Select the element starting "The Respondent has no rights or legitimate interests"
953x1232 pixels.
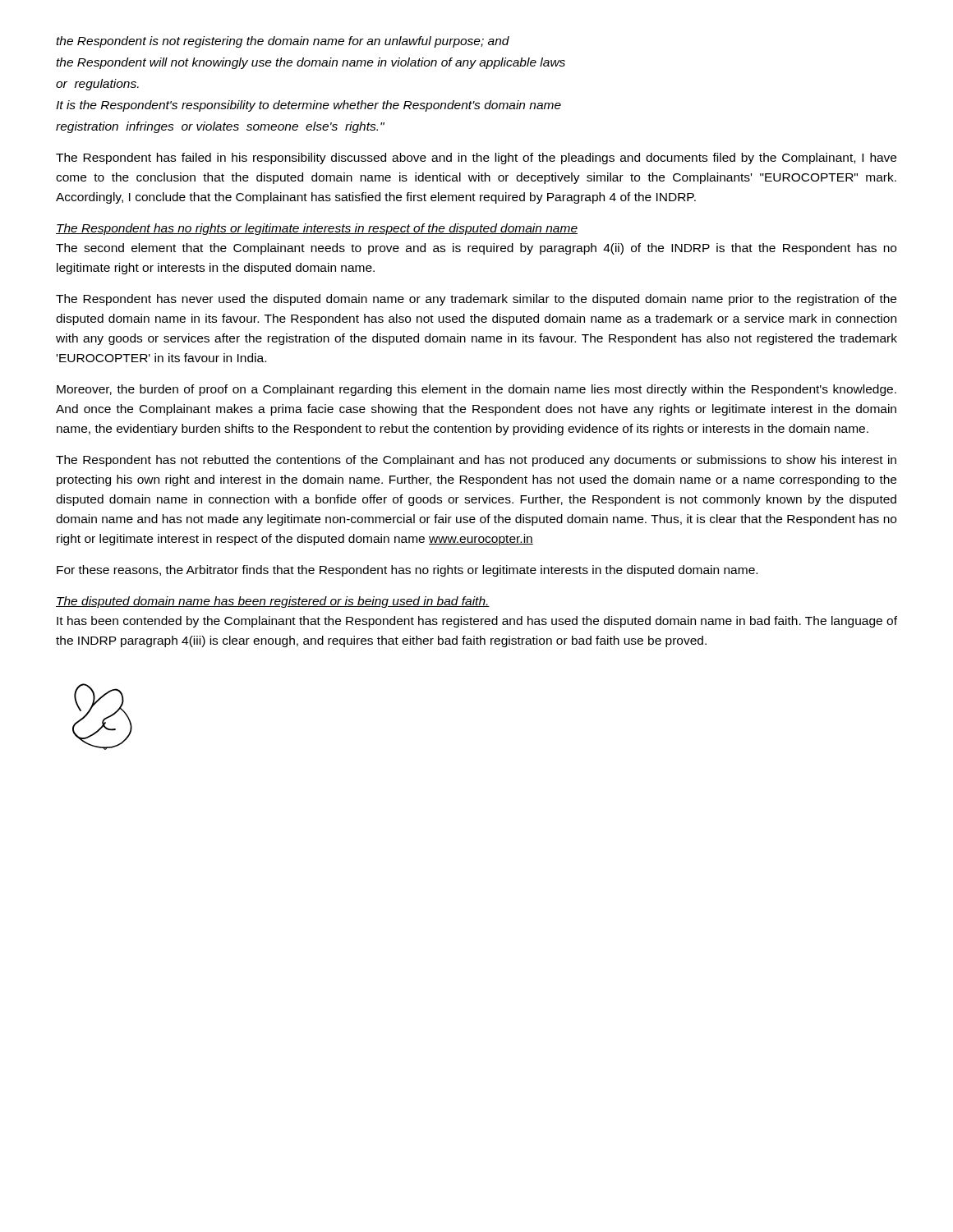pyautogui.click(x=317, y=228)
